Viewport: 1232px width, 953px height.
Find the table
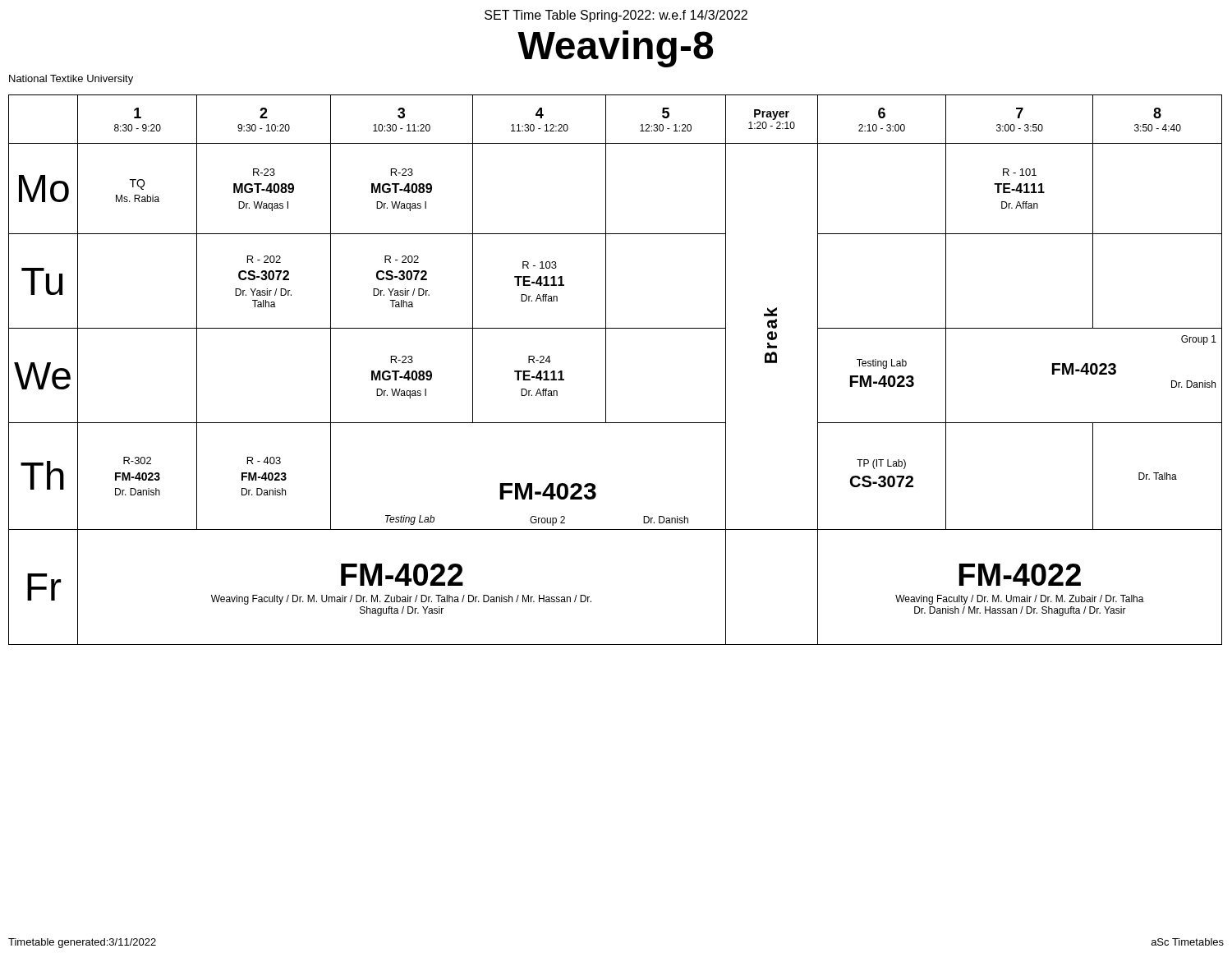pos(615,370)
